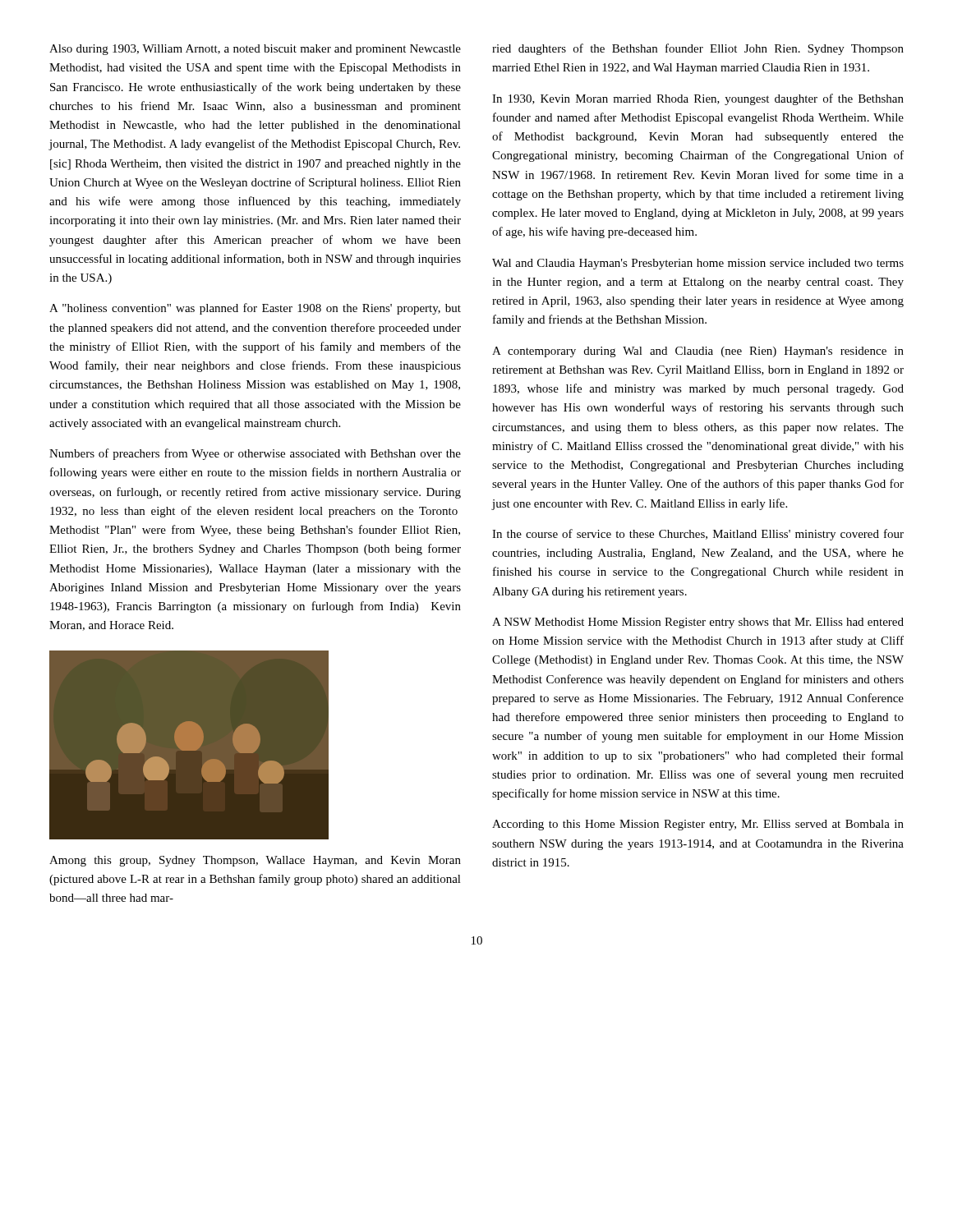Viewport: 953px width, 1232px height.
Task: Click on the passage starting "In 1930, Kevin Moran married Rhoda Rien, youngest"
Action: [698, 165]
